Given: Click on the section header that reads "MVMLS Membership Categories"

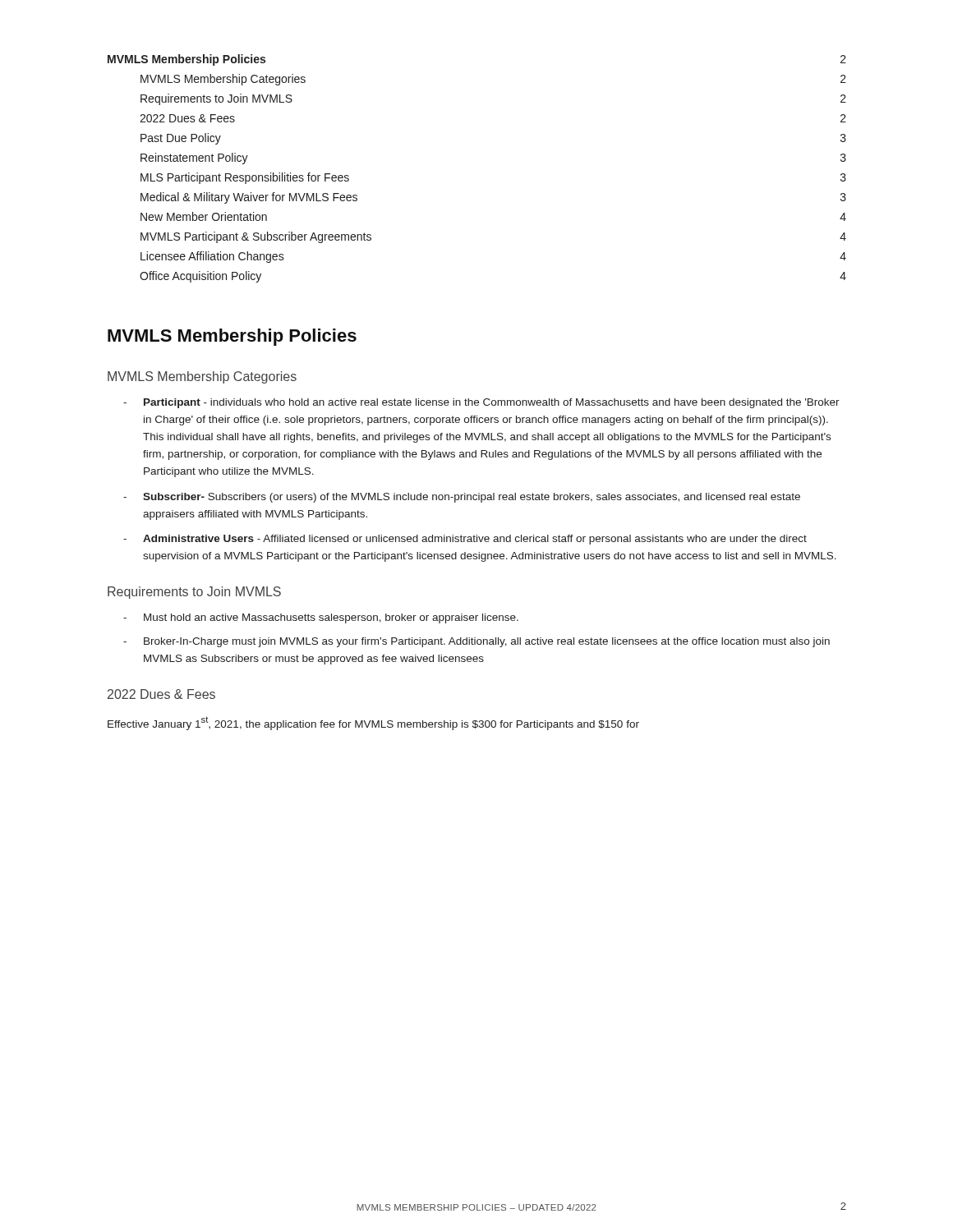Looking at the screenshot, I should point(202,377).
